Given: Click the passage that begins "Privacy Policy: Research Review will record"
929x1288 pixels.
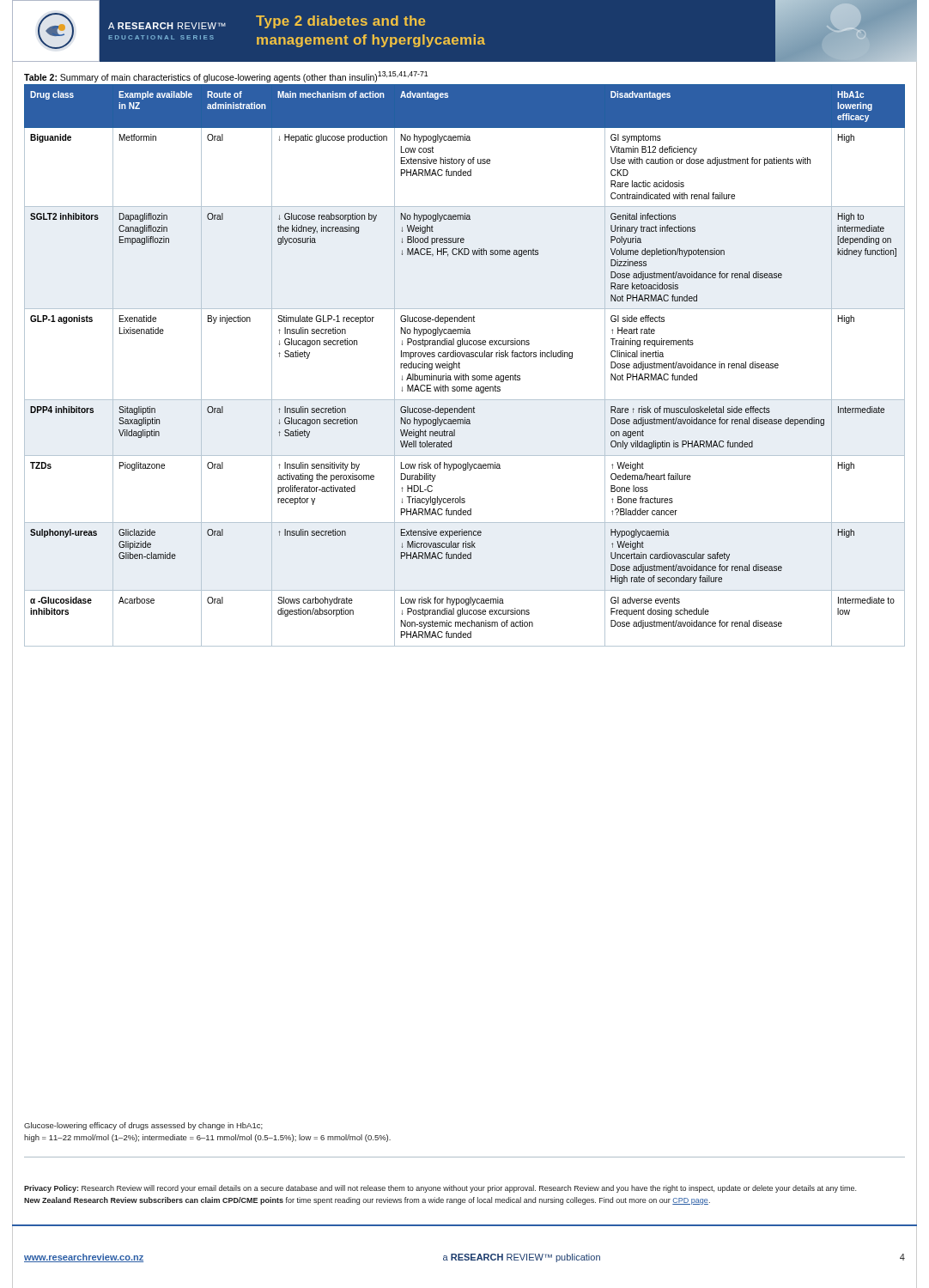Looking at the screenshot, I should click(440, 1194).
